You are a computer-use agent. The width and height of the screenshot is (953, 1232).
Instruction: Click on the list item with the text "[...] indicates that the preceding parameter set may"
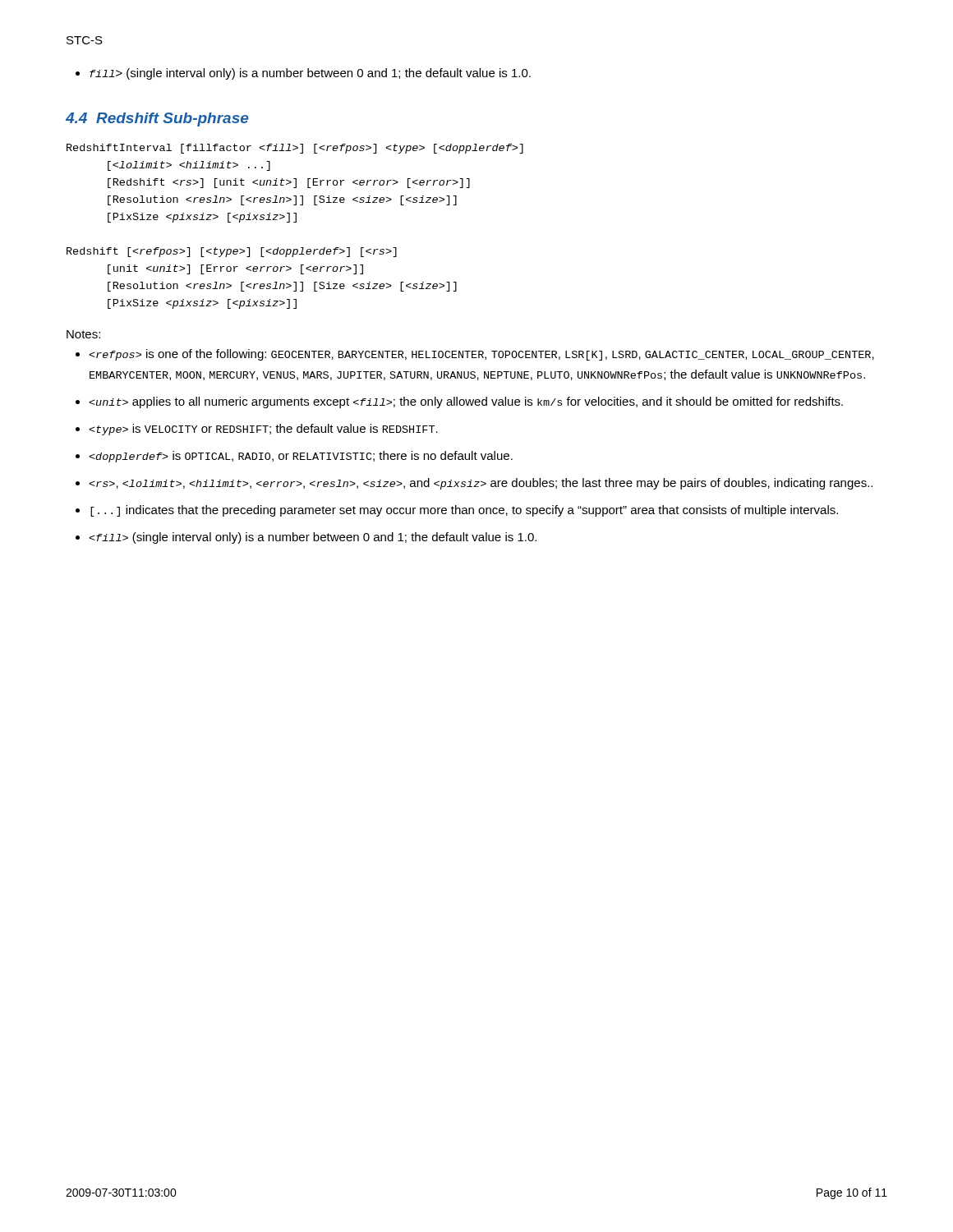click(x=488, y=510)
